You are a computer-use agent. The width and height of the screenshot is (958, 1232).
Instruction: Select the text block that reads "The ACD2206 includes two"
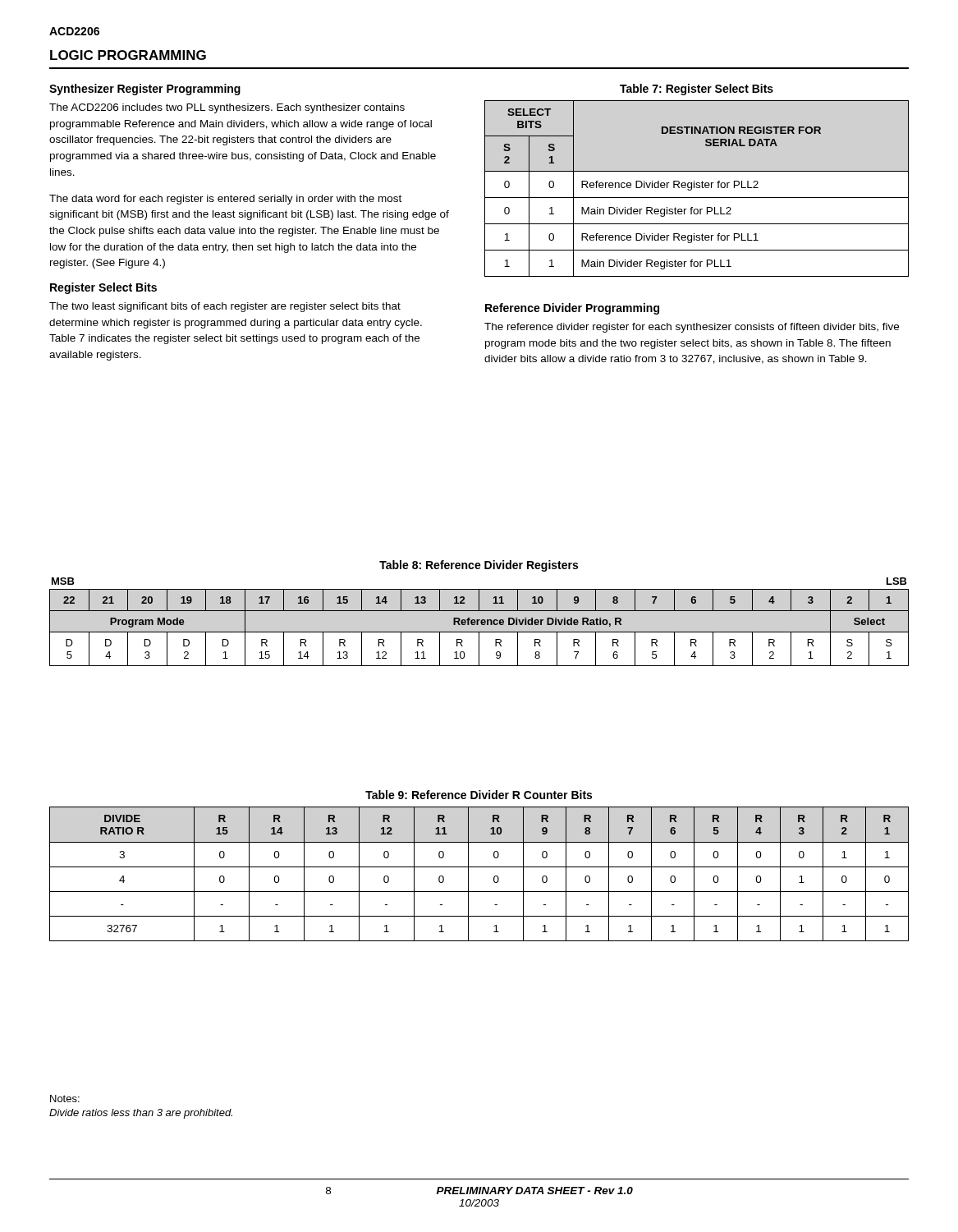(243, 140)
